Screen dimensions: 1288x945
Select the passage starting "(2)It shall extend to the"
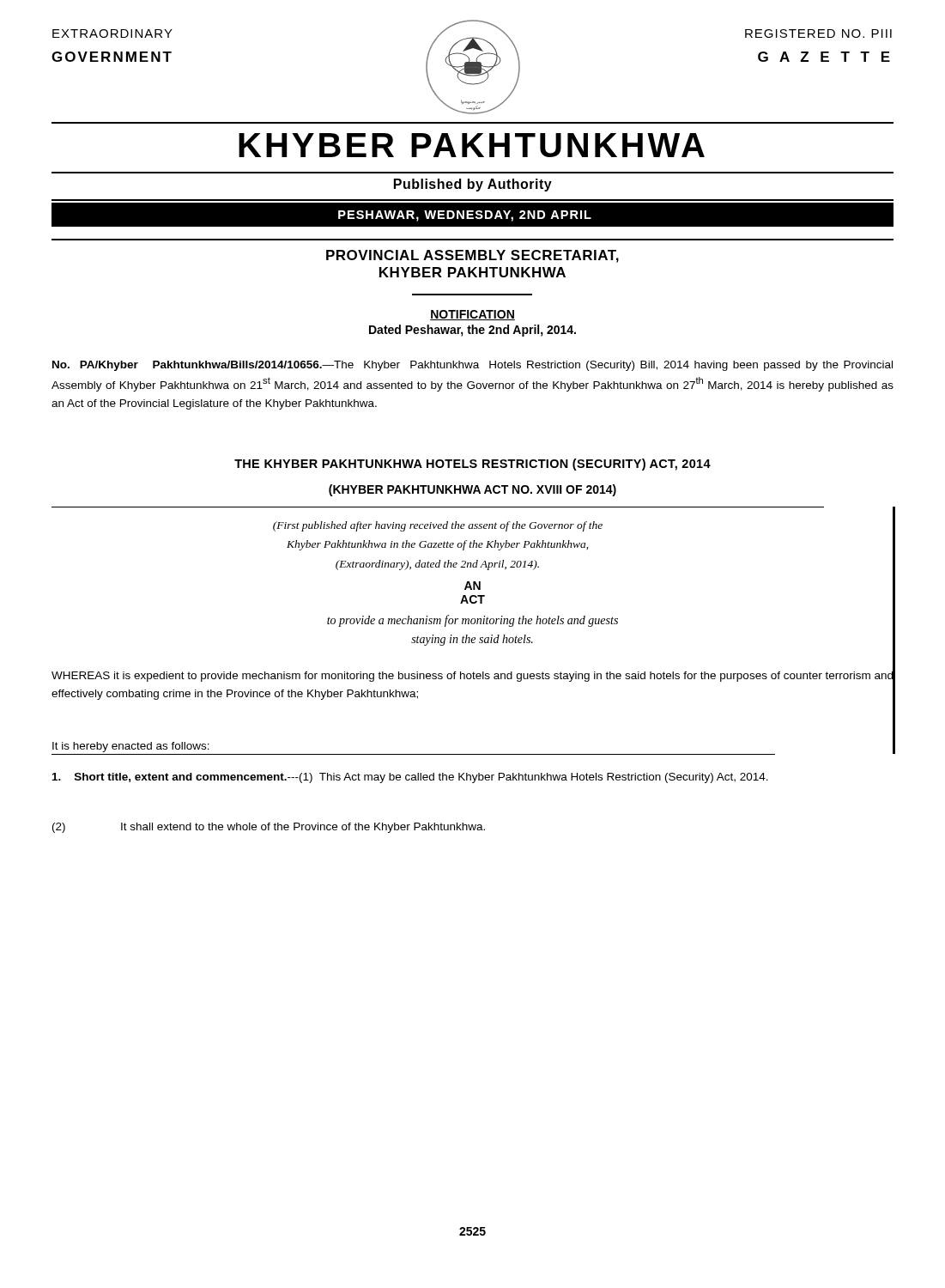point(269,827)
